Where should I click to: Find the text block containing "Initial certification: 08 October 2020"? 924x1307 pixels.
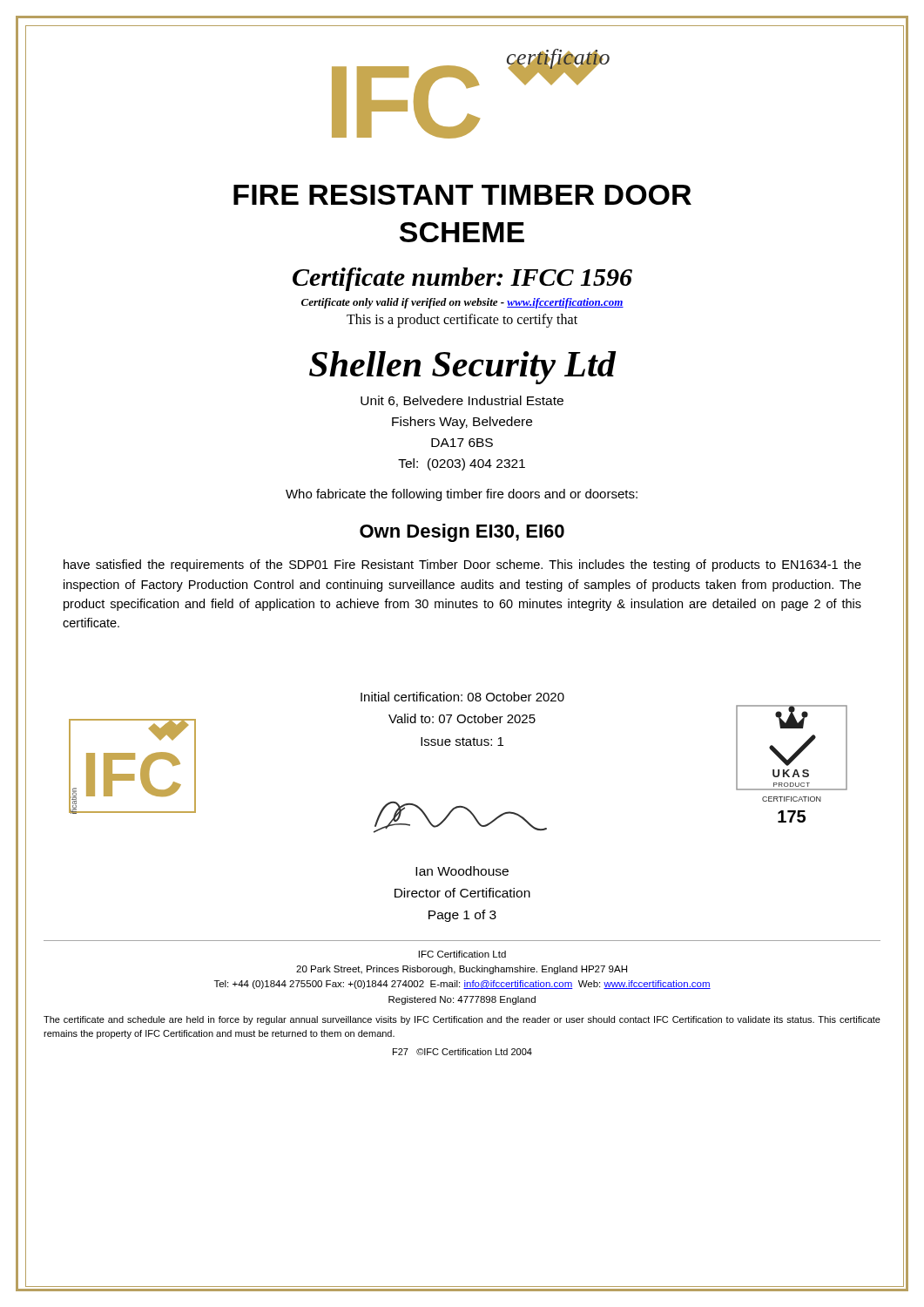462,697
